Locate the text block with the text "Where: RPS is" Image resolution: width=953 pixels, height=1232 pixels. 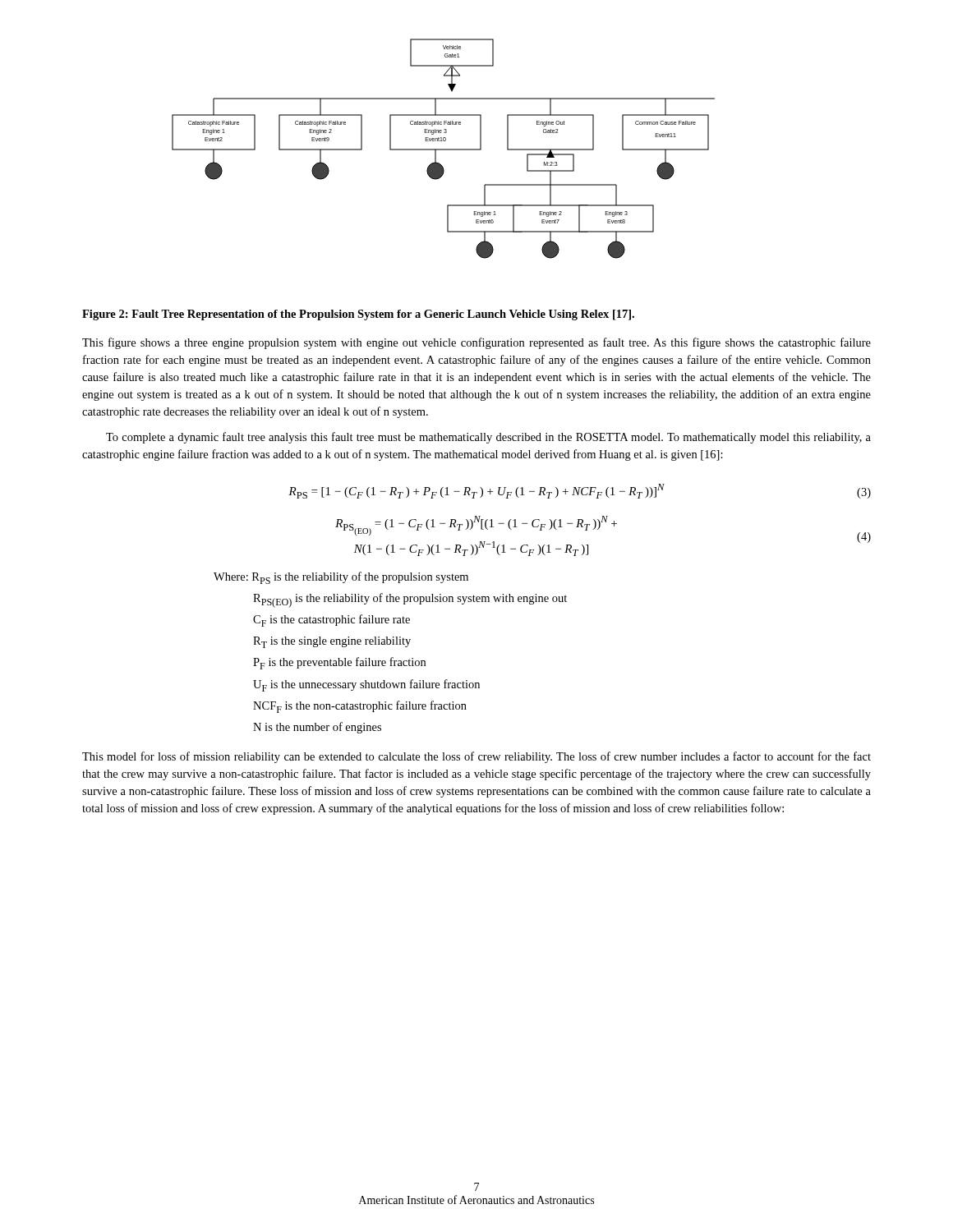(341, 578)
